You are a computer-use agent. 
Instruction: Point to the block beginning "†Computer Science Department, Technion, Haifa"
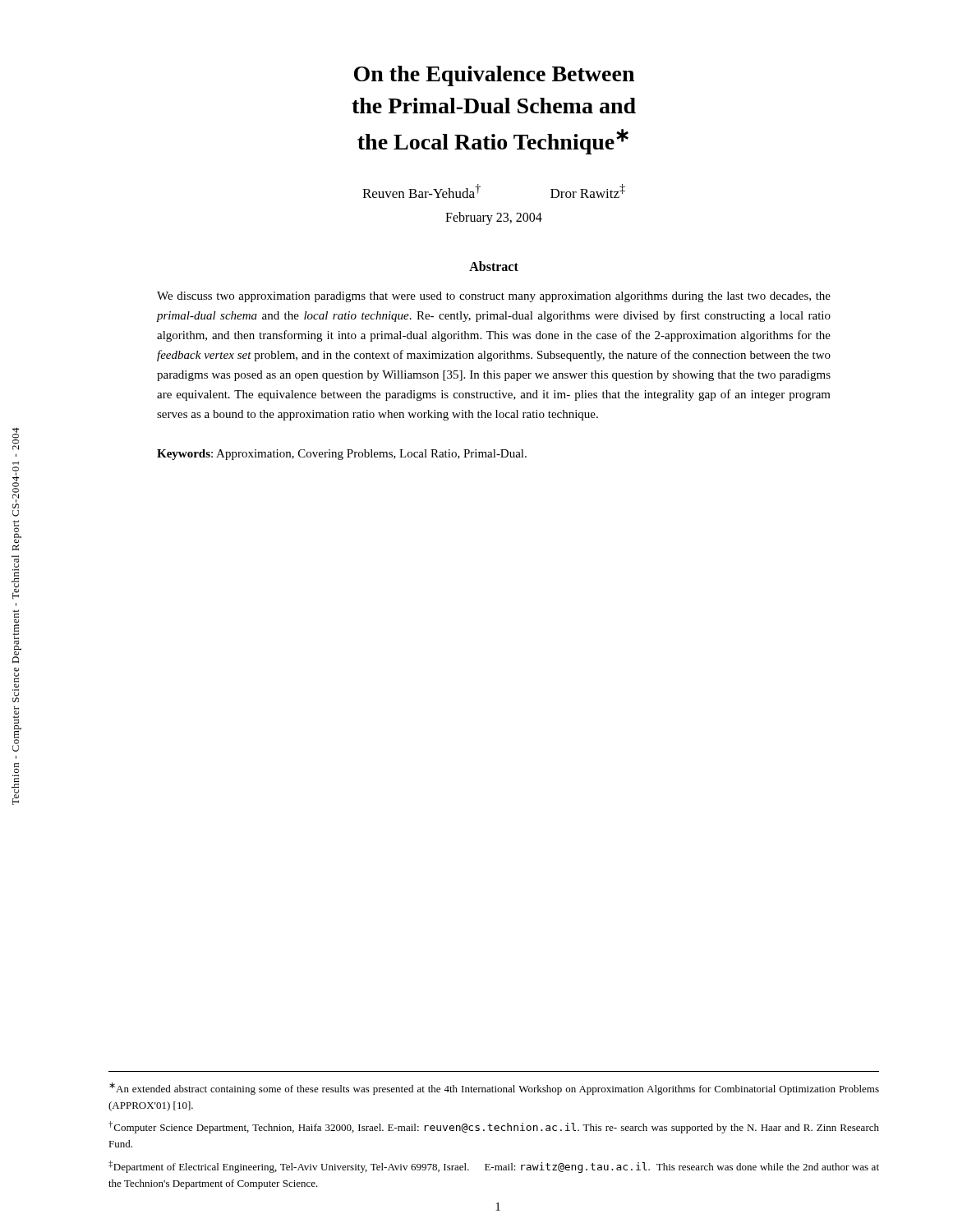pyautogui.click(x=494, y=1134)
